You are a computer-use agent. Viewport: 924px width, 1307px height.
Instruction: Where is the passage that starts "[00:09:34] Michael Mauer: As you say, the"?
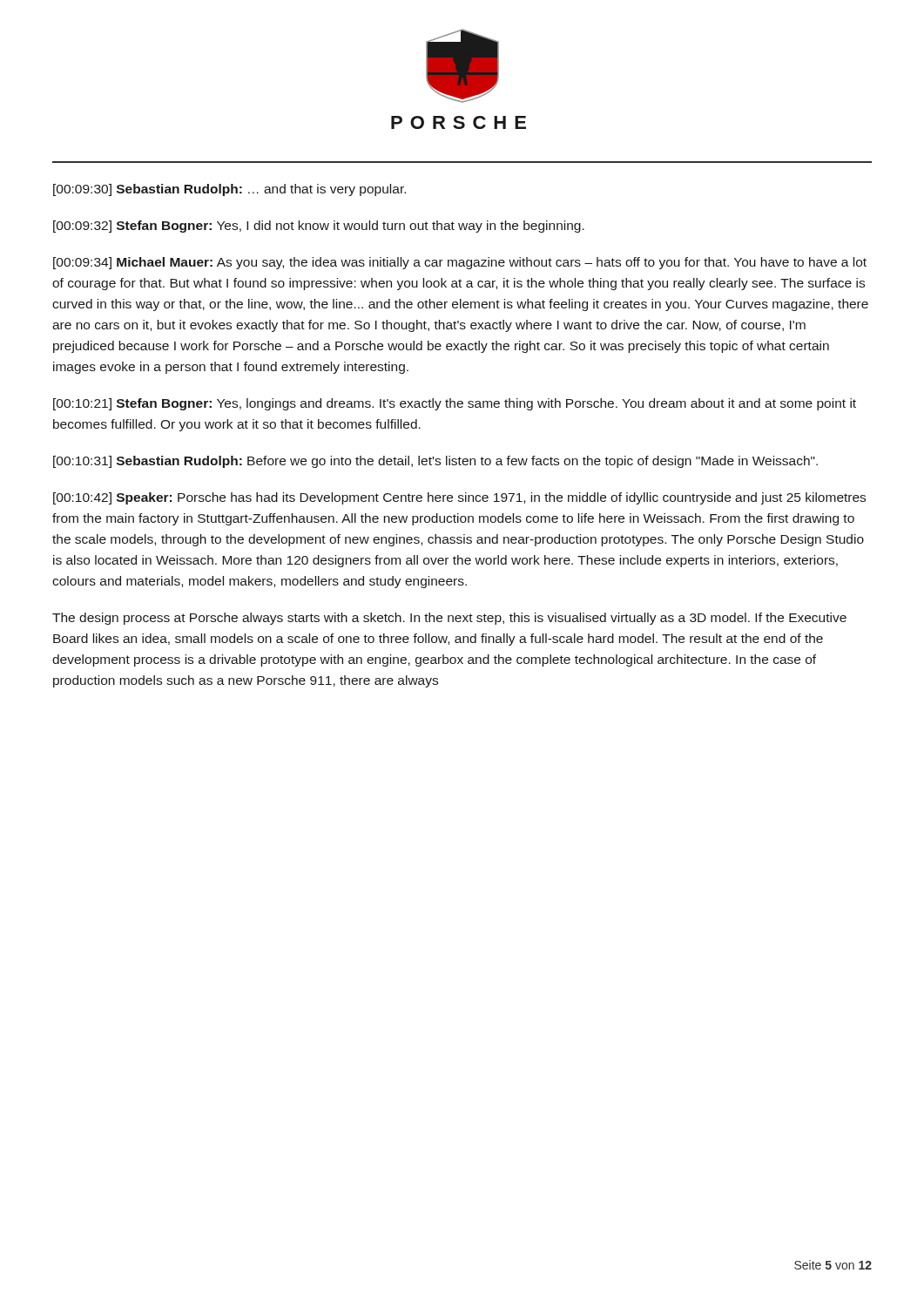tap(460, 314)
